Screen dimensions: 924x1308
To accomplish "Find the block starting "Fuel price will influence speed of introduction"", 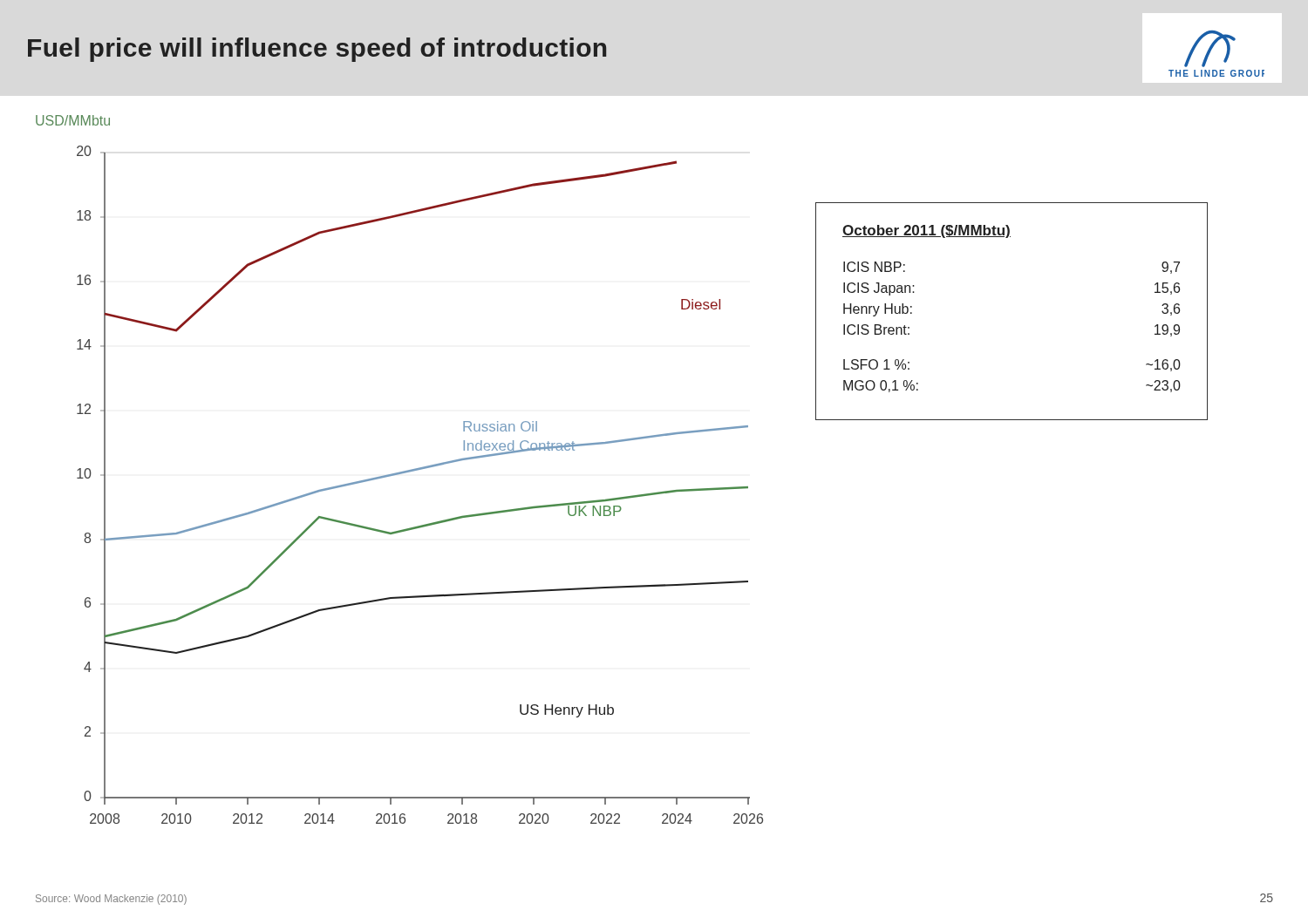I will 317,47.
